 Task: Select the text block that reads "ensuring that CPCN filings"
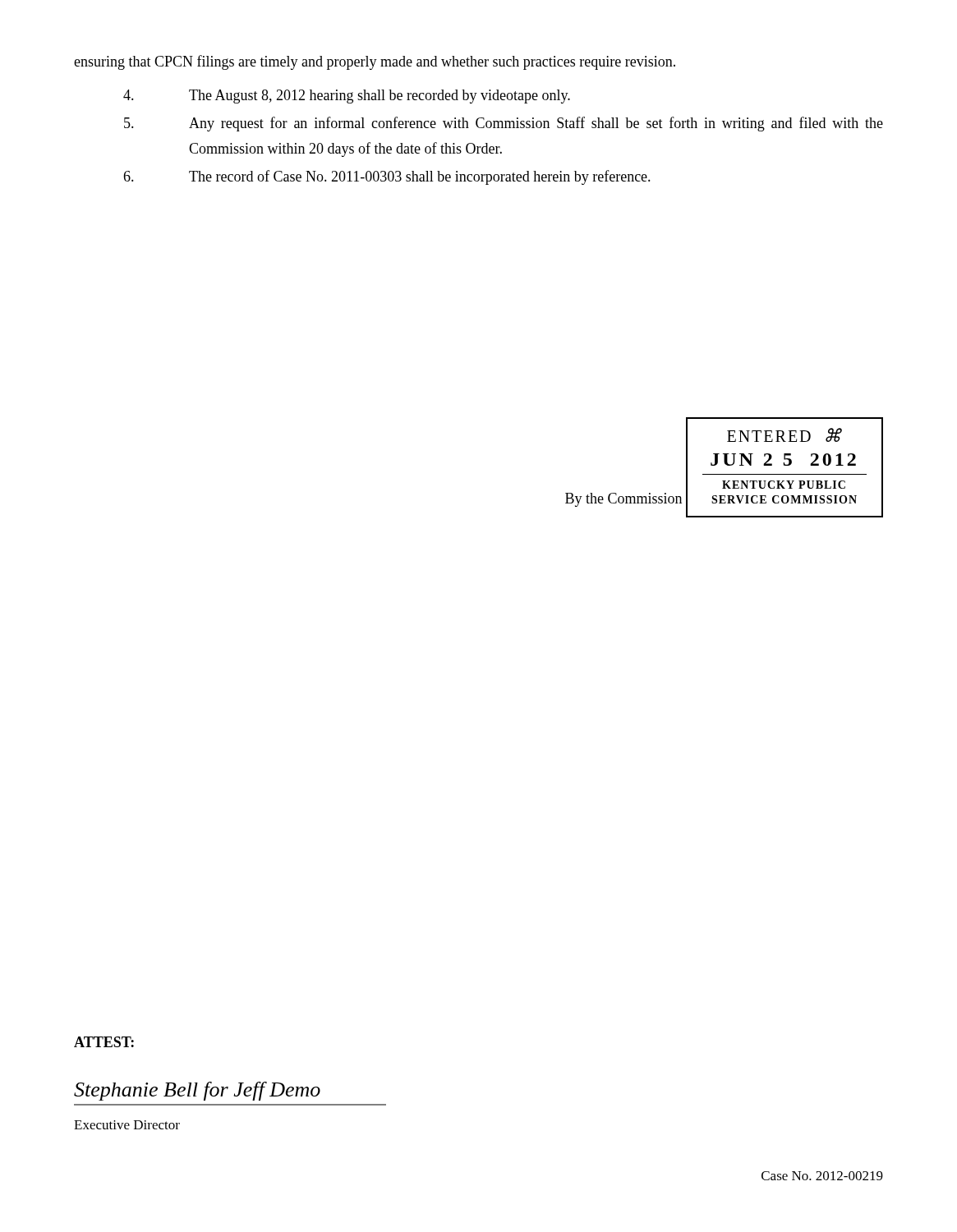[478, 120]
